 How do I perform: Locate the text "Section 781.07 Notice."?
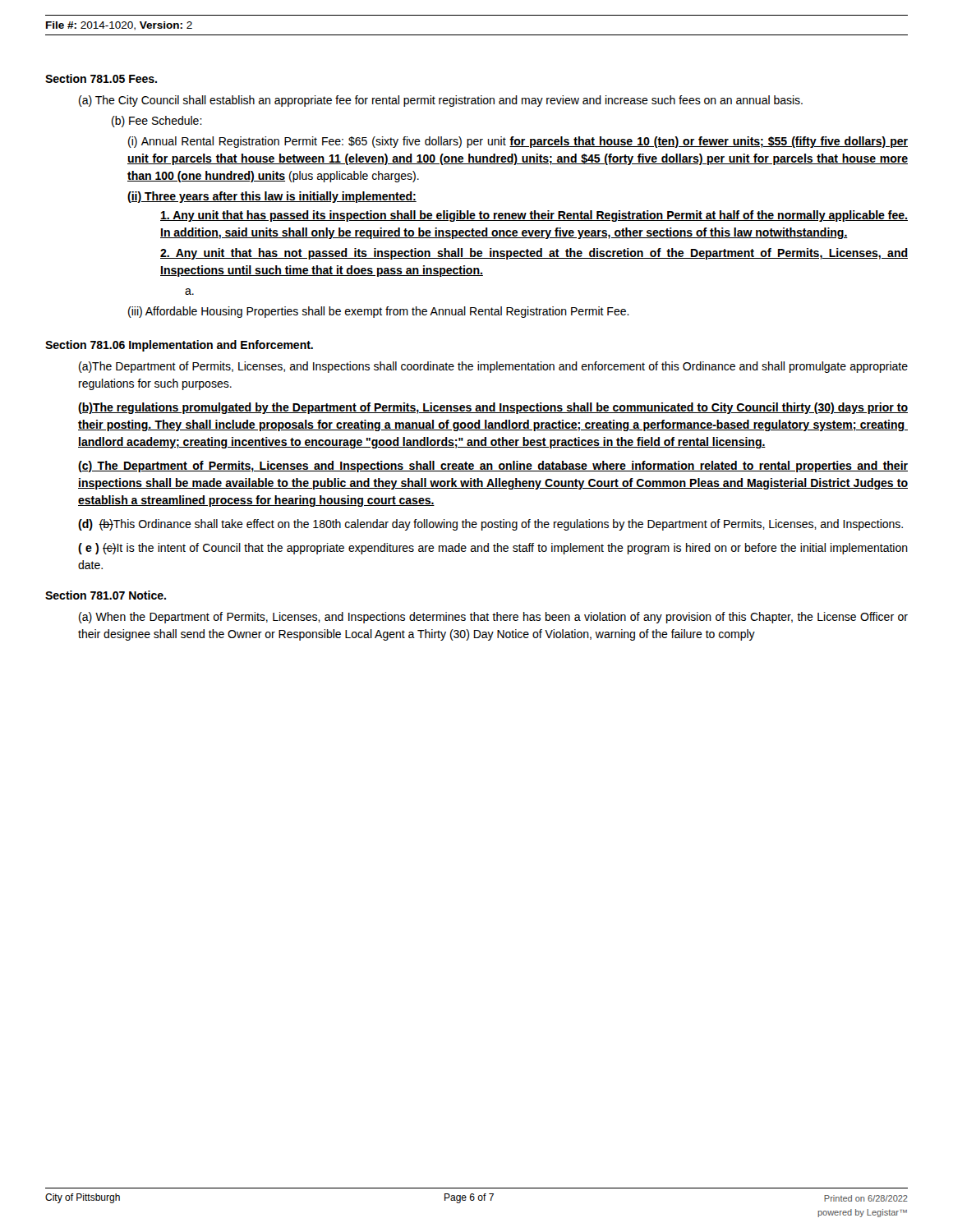click(106, 595)
